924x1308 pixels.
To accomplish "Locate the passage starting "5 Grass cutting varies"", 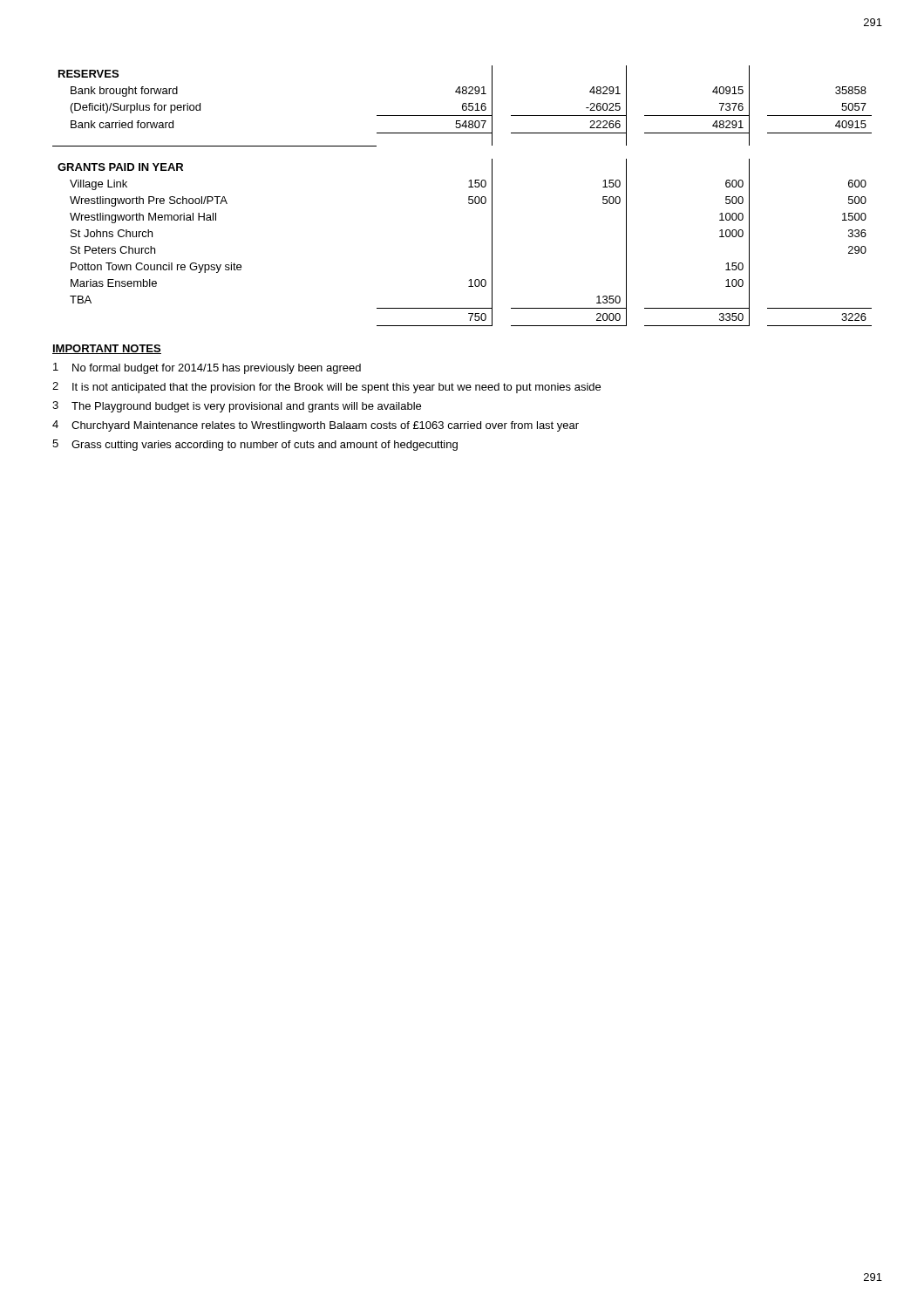I will 255,445.
